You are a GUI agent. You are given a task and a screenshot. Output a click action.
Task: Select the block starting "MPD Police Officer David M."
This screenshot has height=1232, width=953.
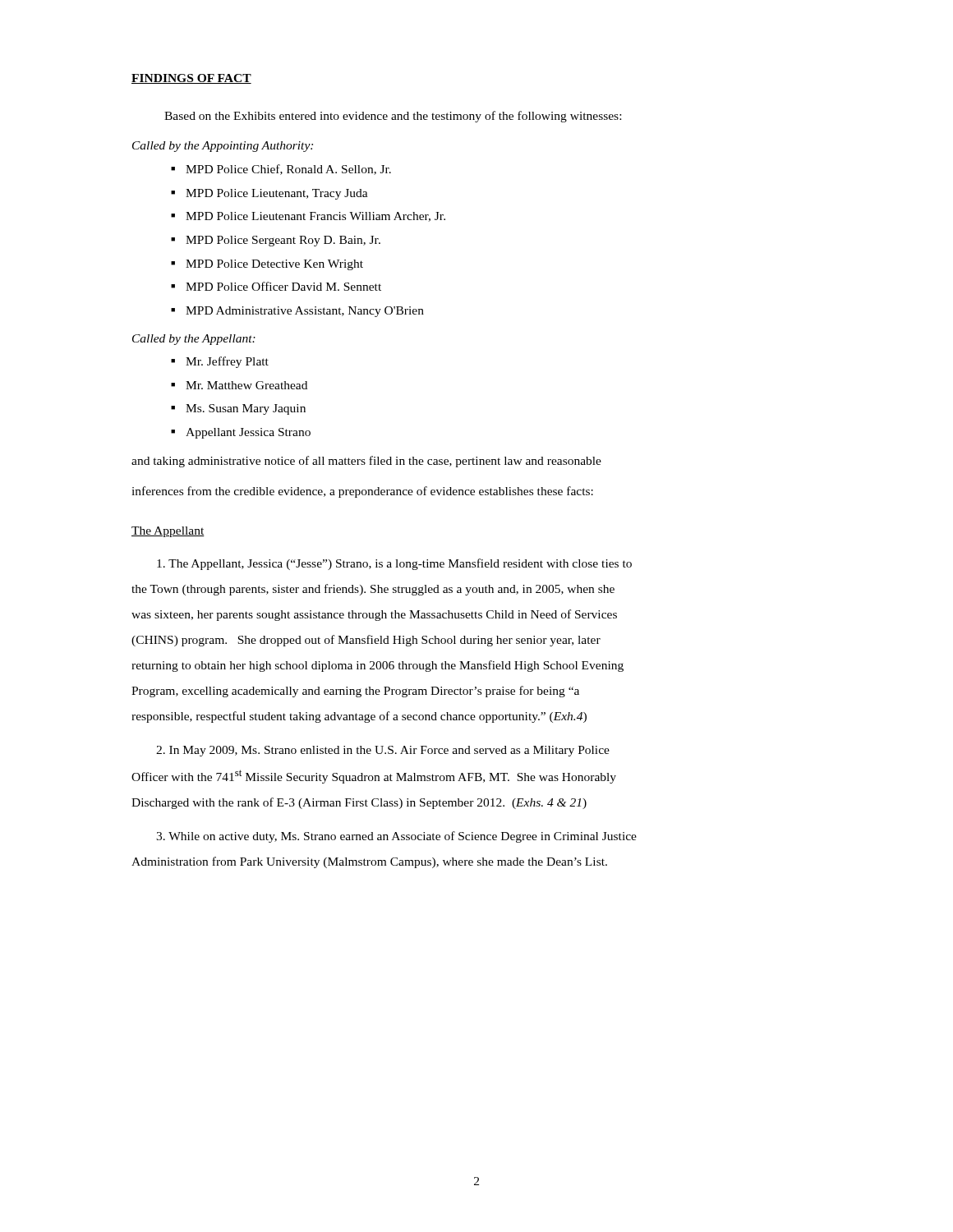coord(284,286)
